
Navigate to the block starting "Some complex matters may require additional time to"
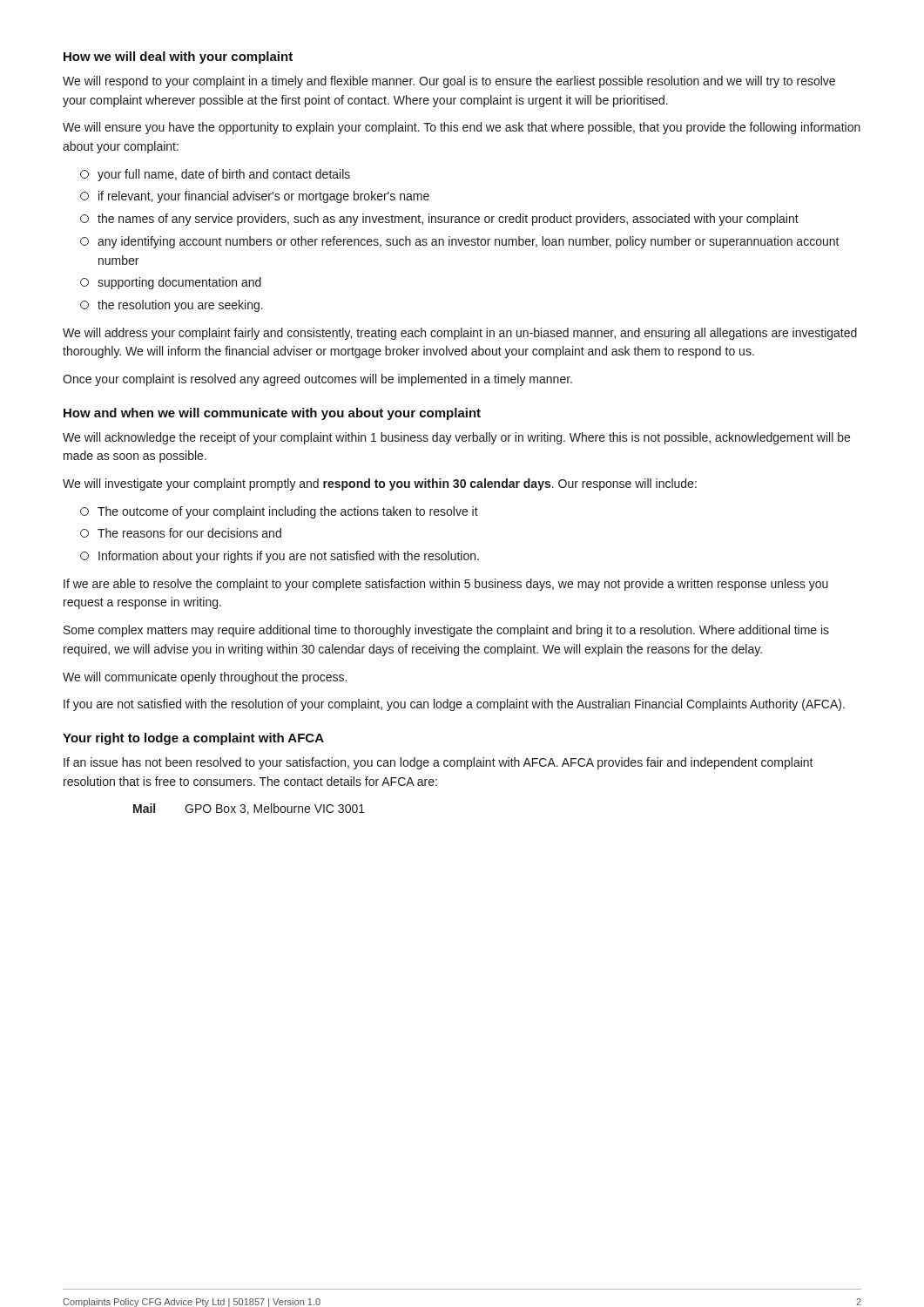pos(446,640)
